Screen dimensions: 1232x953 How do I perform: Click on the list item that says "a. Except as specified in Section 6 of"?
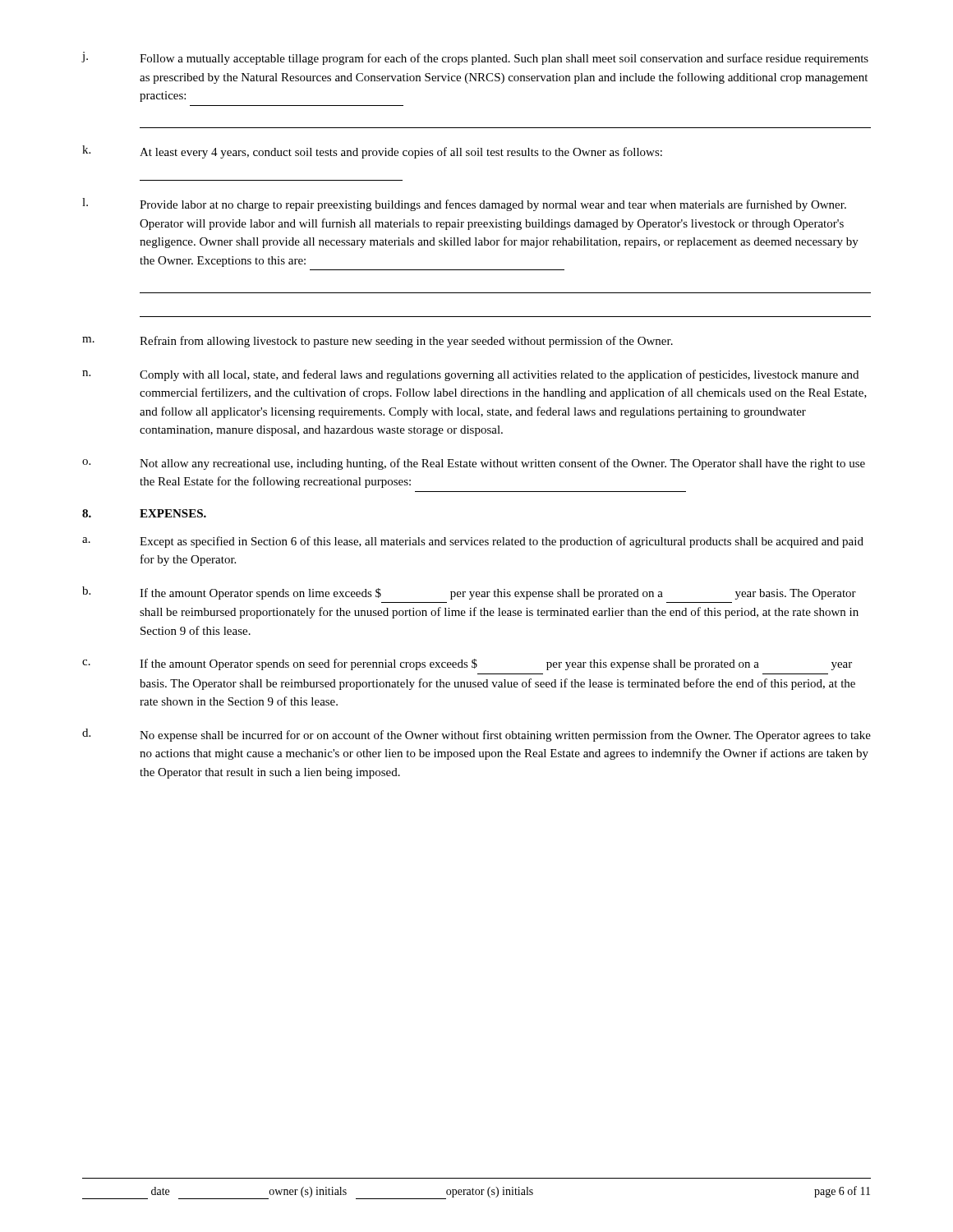[476, 550]
